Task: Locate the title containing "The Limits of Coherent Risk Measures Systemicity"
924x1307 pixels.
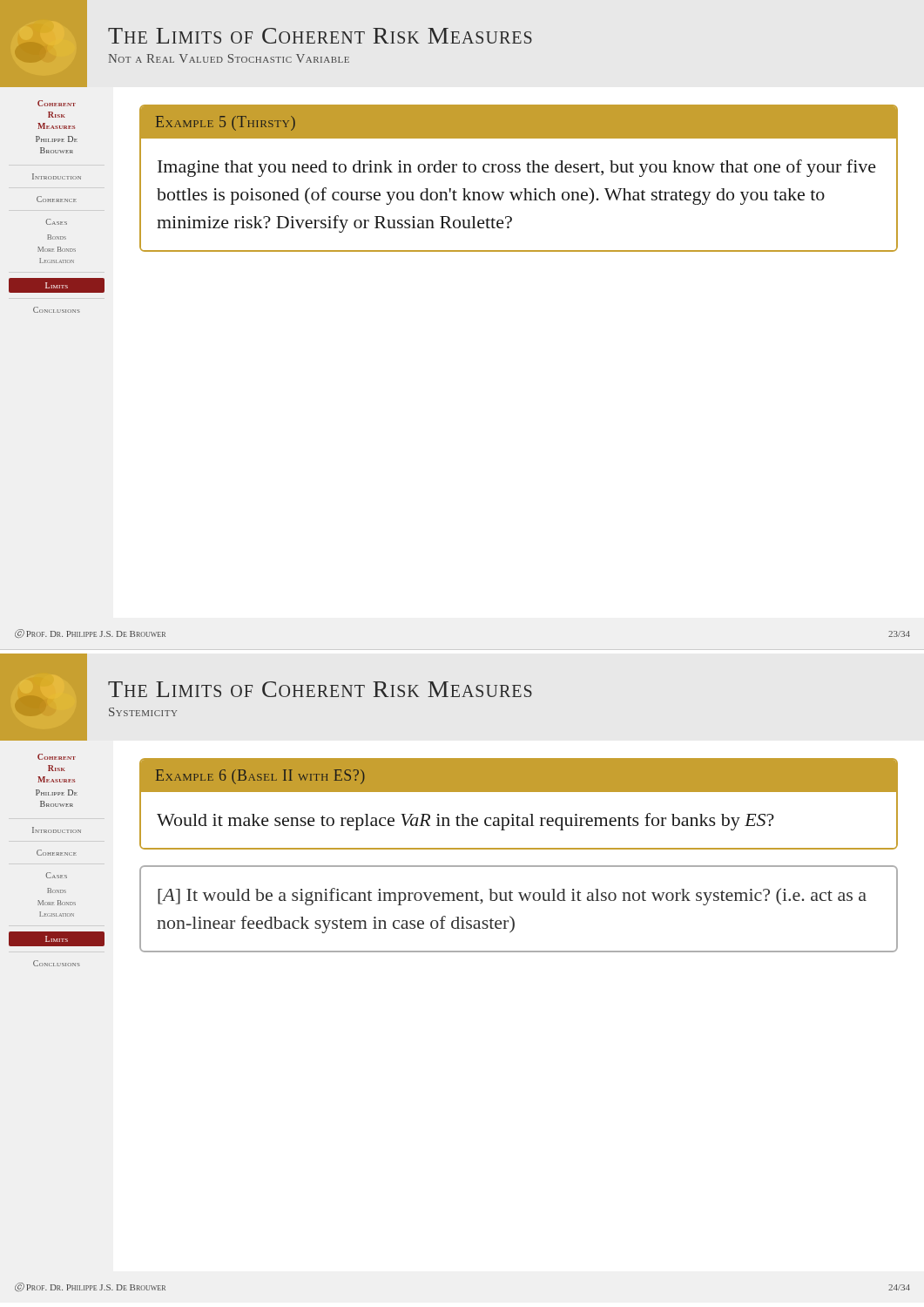Action: point(321,697)
